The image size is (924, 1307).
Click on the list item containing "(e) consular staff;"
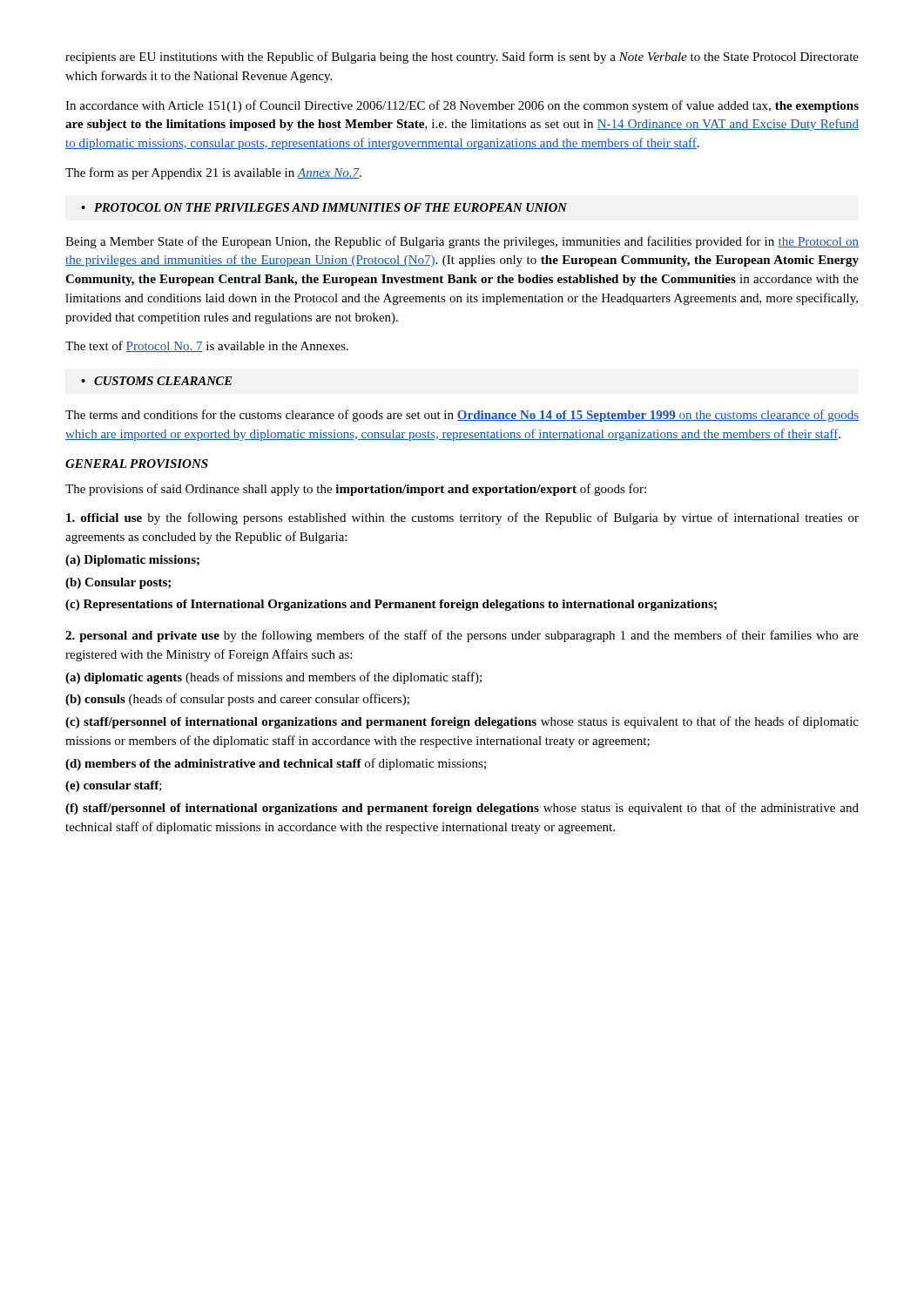[114, 785]
